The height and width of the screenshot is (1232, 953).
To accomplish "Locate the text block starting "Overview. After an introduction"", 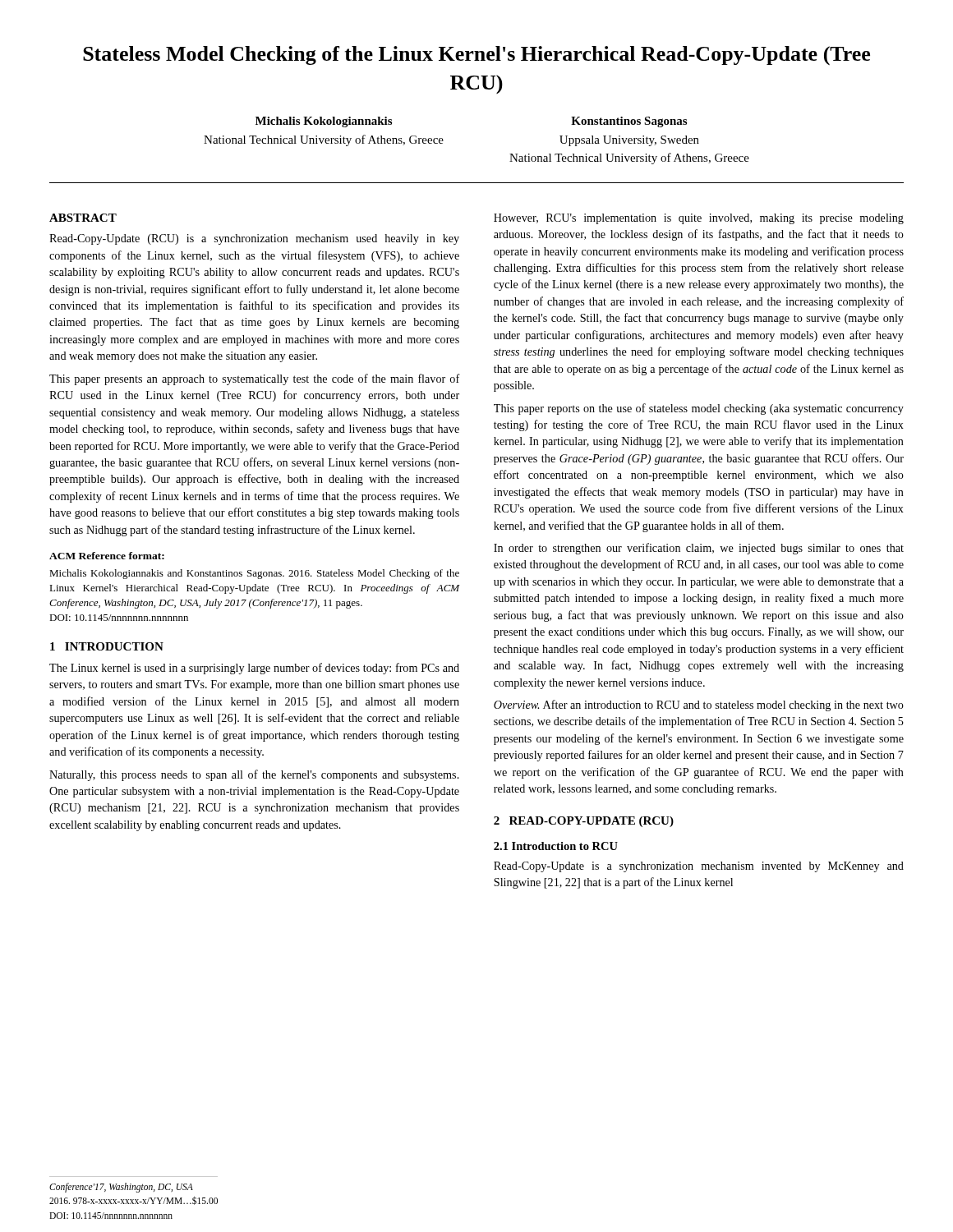I will 699,747.
